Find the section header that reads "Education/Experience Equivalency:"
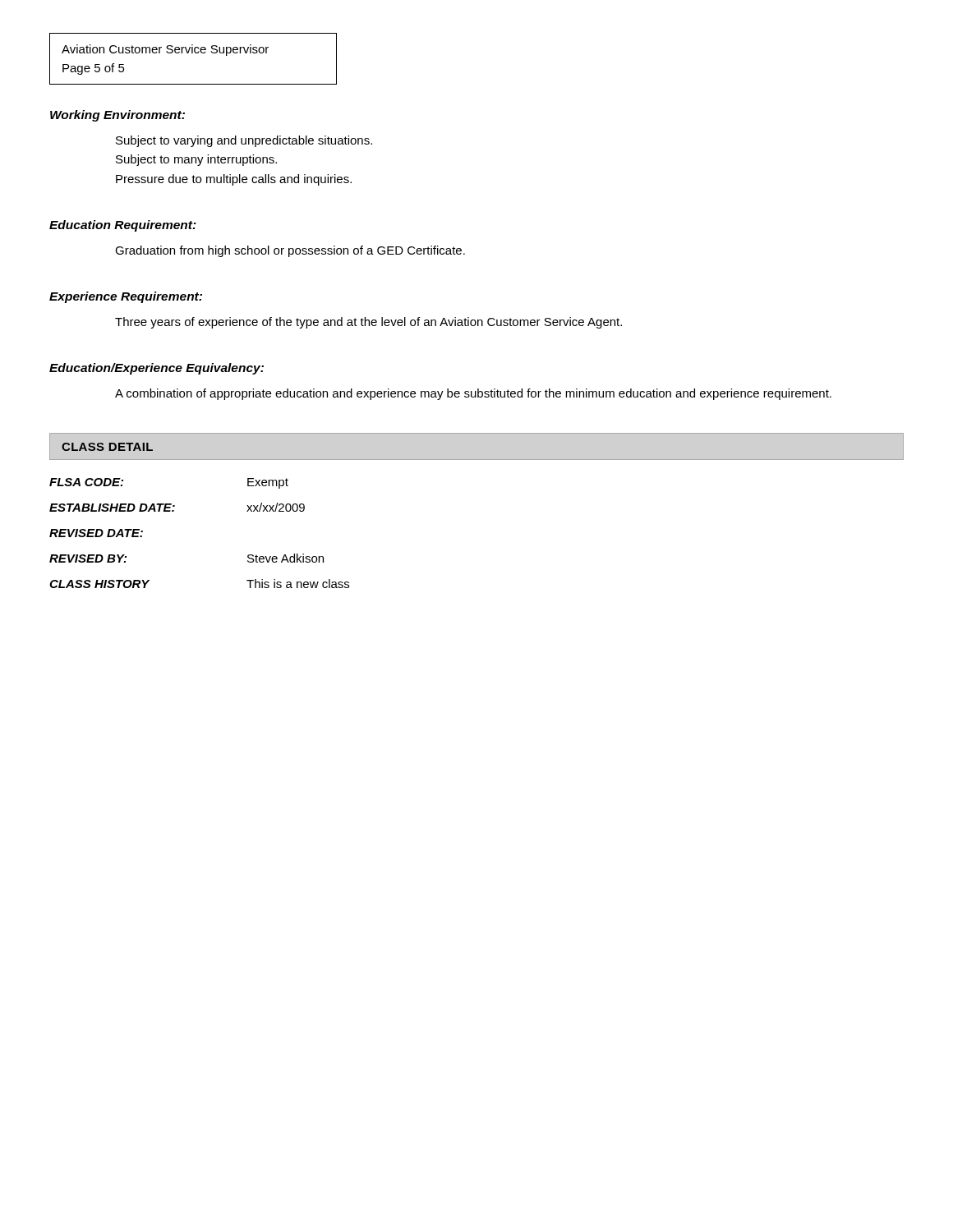The height and width of the screenshot is (1232, 953). [157, 368]
